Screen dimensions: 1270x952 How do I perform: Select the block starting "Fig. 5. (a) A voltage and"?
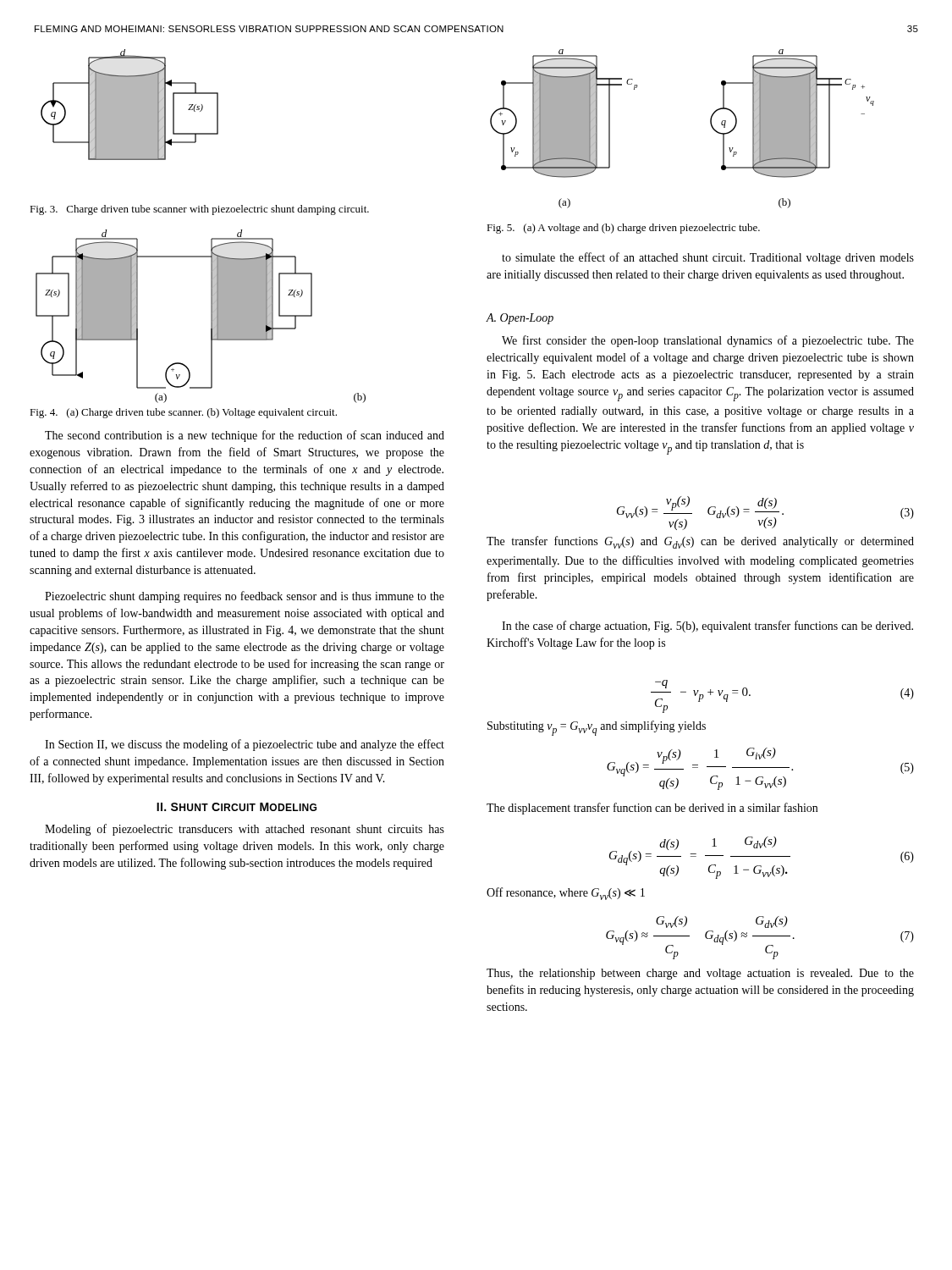pos(623,227)
